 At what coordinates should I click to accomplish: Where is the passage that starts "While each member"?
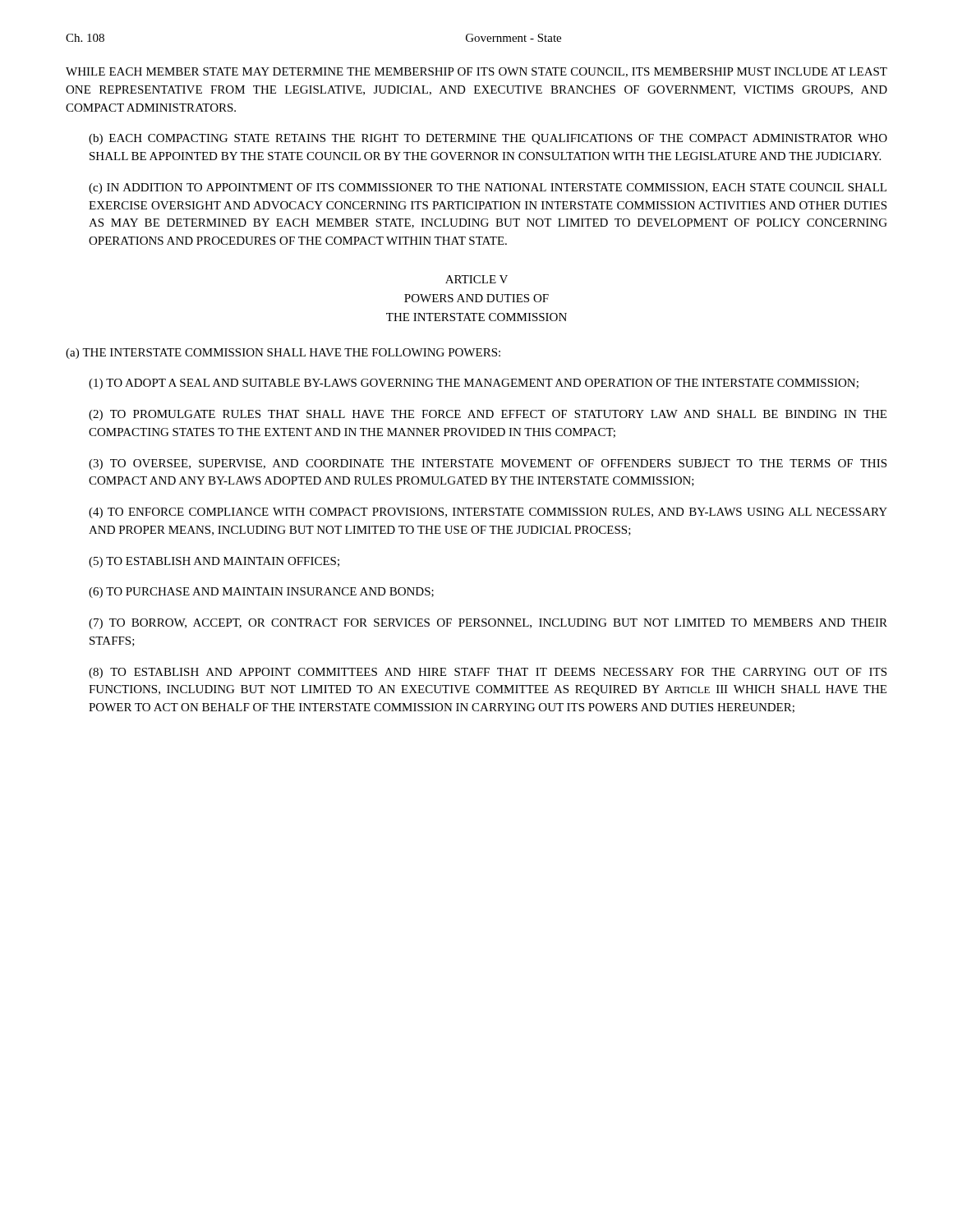coord(476,90)
